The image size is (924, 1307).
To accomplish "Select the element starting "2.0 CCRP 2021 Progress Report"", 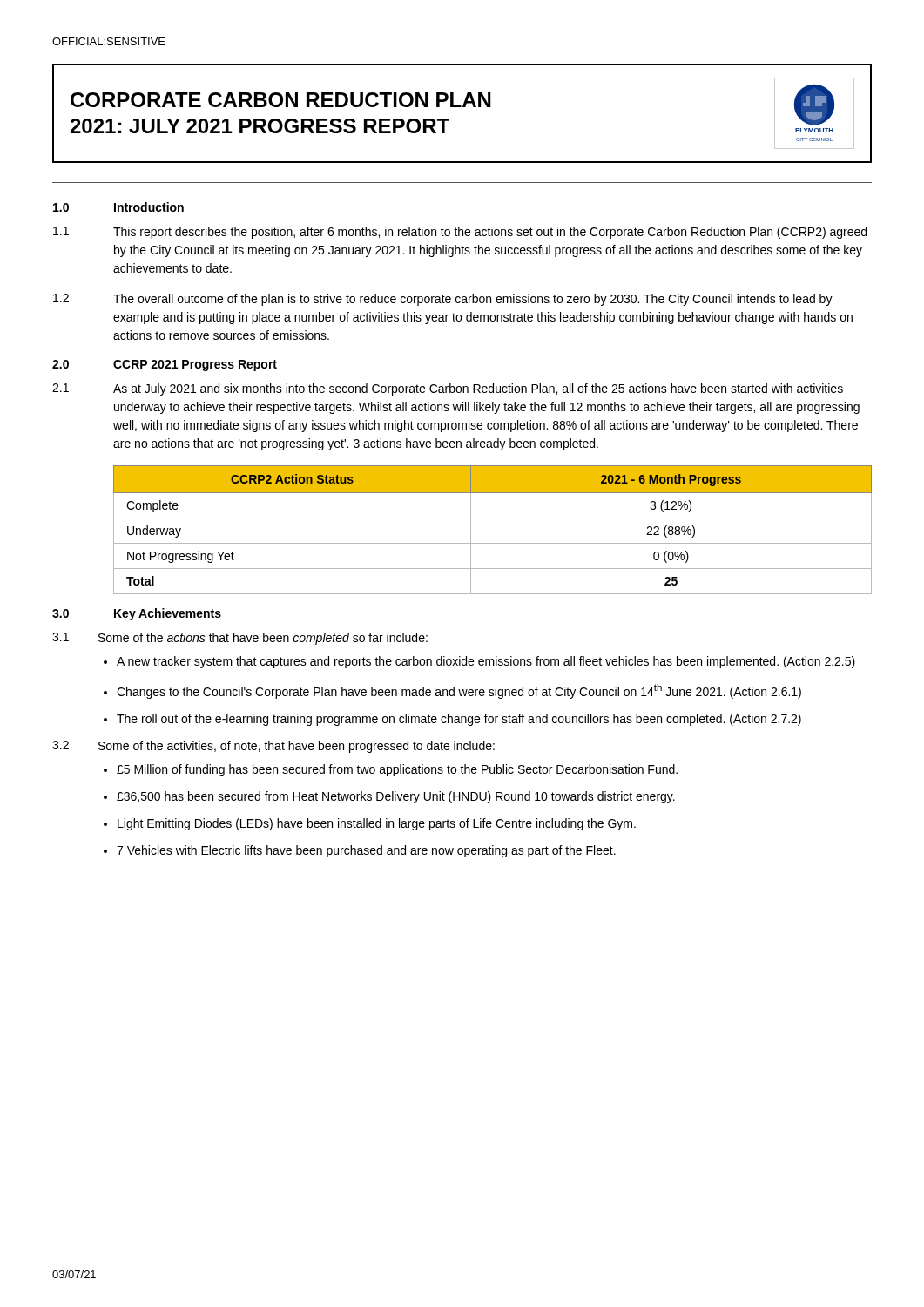I will click(x=165, y=364).
